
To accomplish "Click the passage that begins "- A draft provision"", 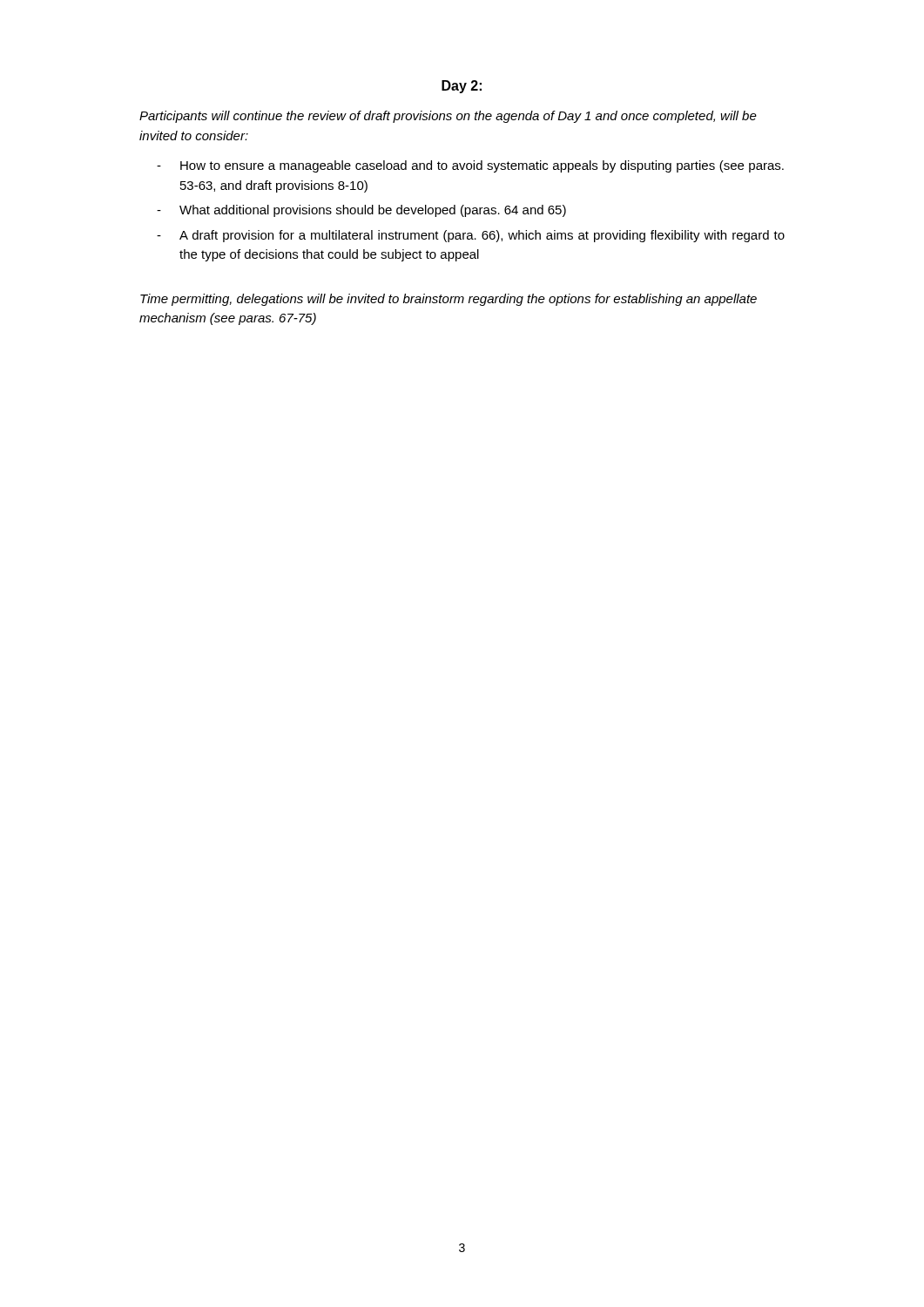I will click(471, 245).
